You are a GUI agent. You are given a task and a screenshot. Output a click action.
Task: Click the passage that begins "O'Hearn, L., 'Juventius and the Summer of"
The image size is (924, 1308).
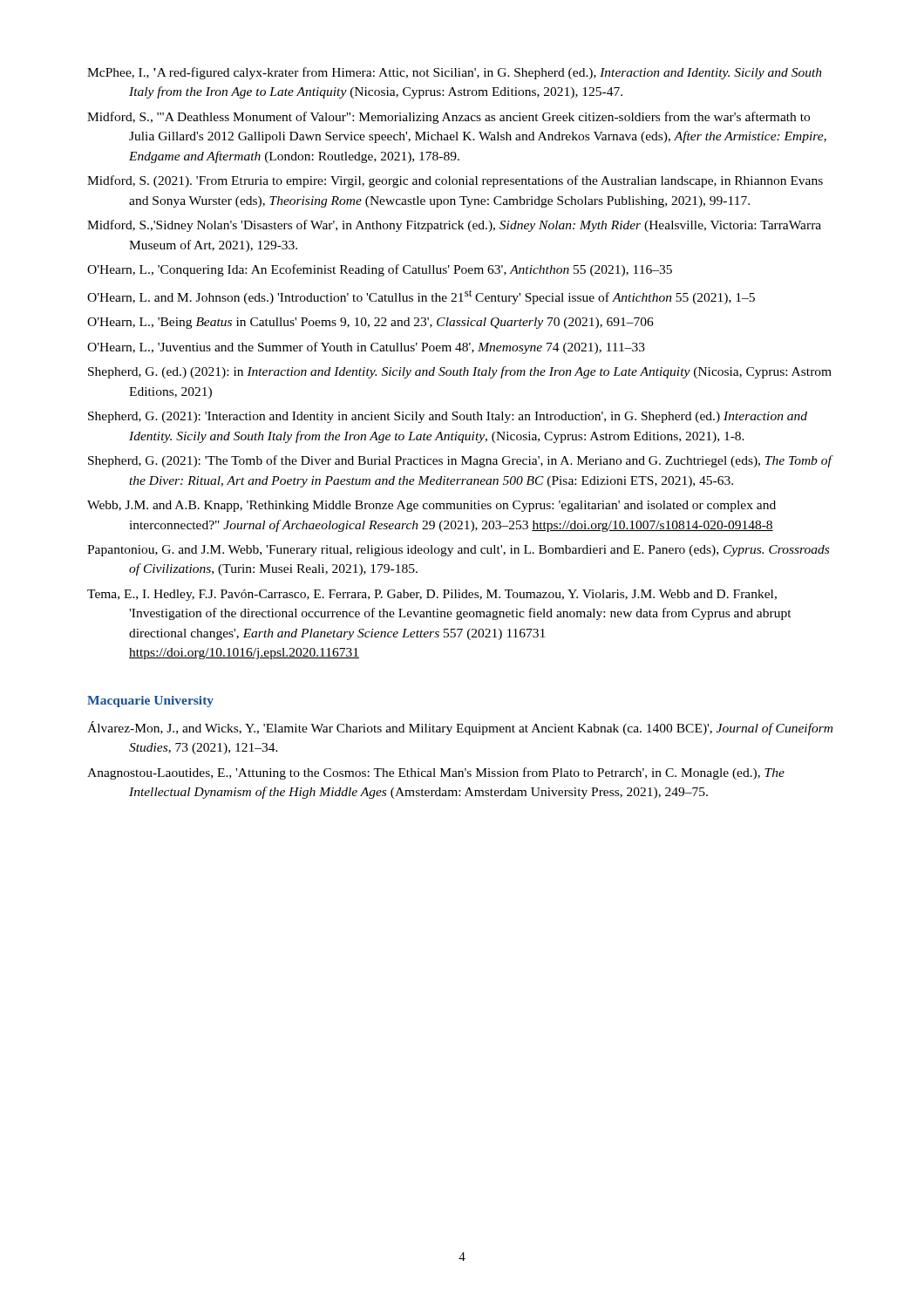[366, 346]
